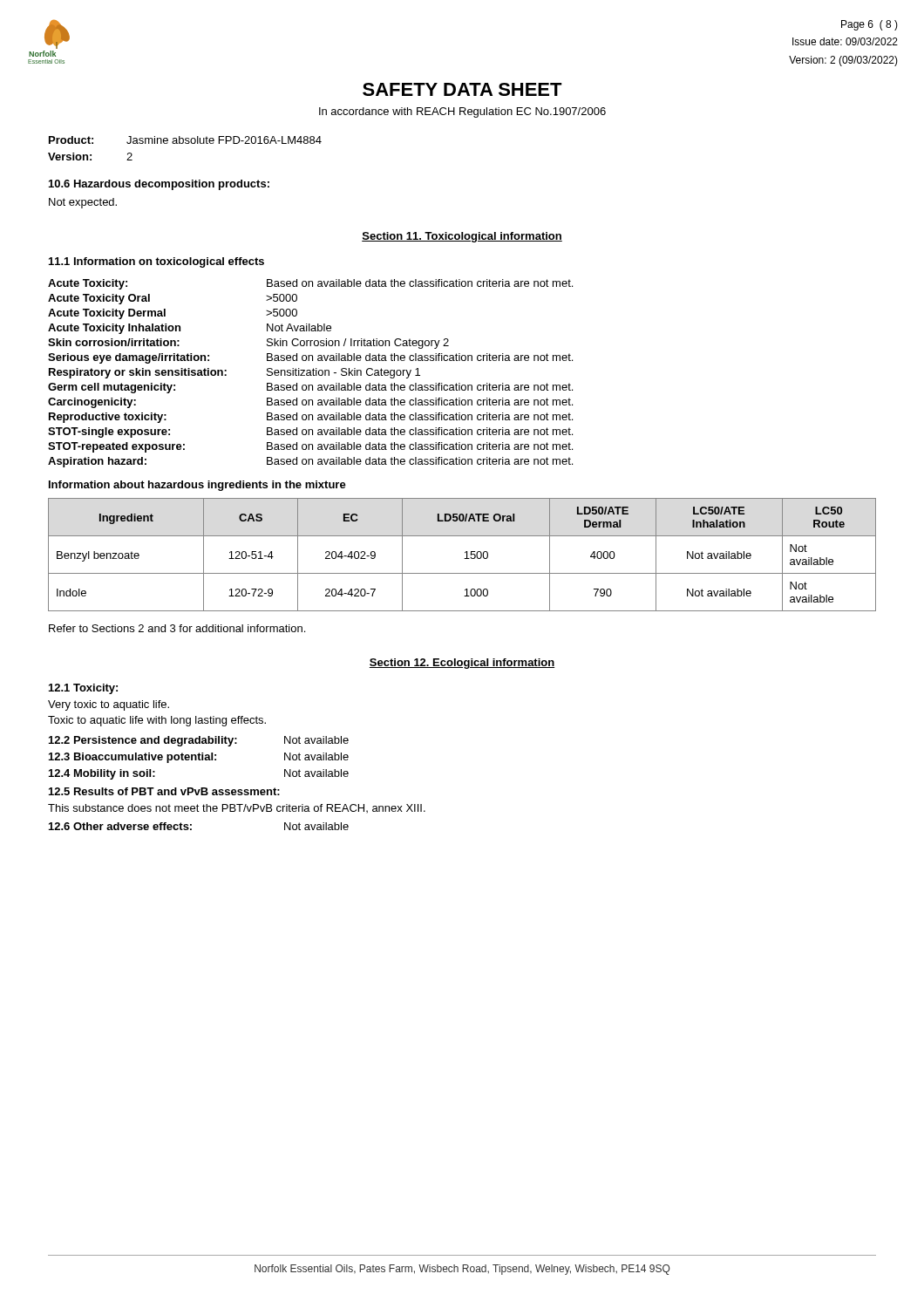Find "Very toxic to aquatic life." on this page

click(109, 704)
